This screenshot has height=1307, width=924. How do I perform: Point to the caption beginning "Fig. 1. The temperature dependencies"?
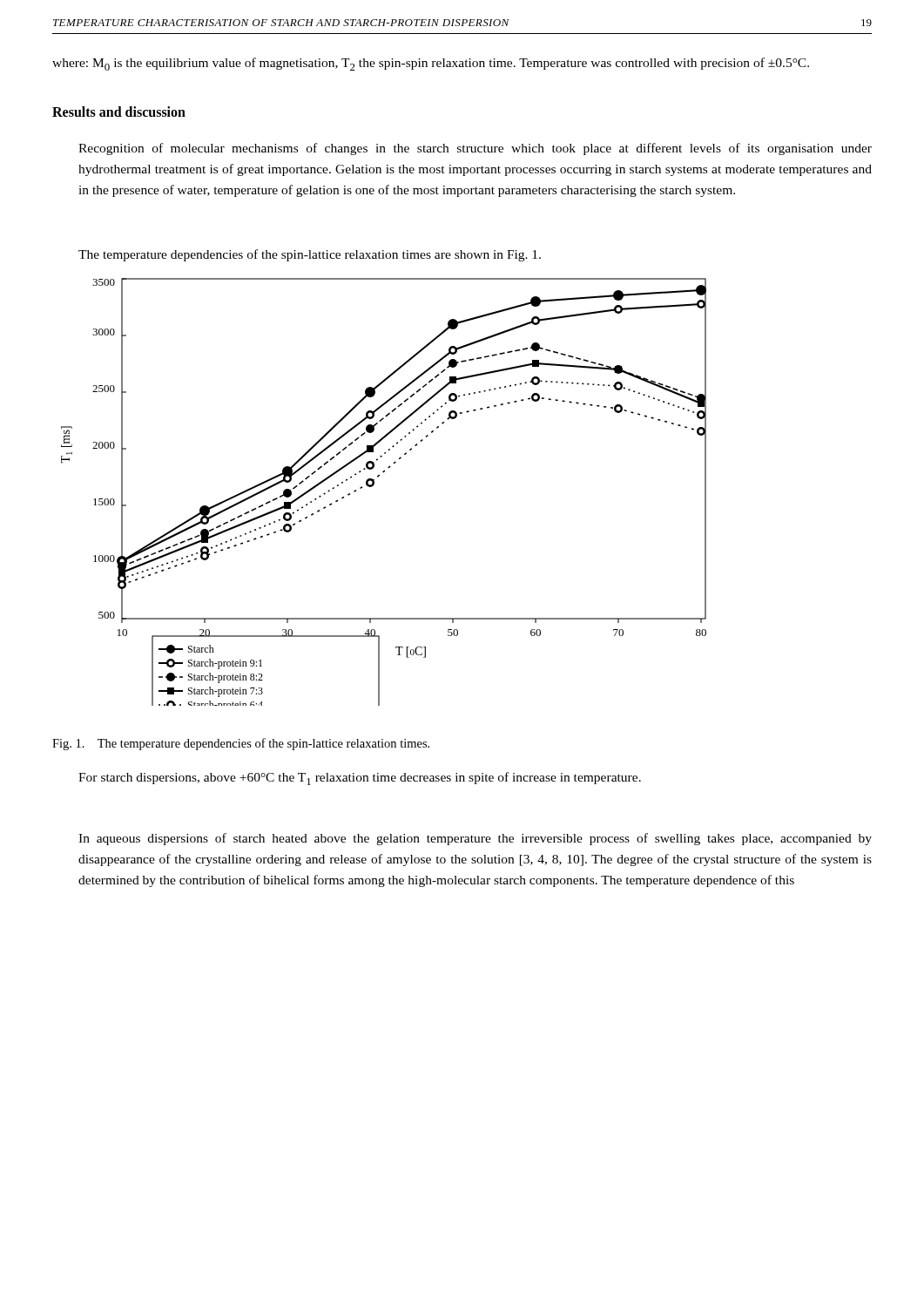tap(241, 743)
